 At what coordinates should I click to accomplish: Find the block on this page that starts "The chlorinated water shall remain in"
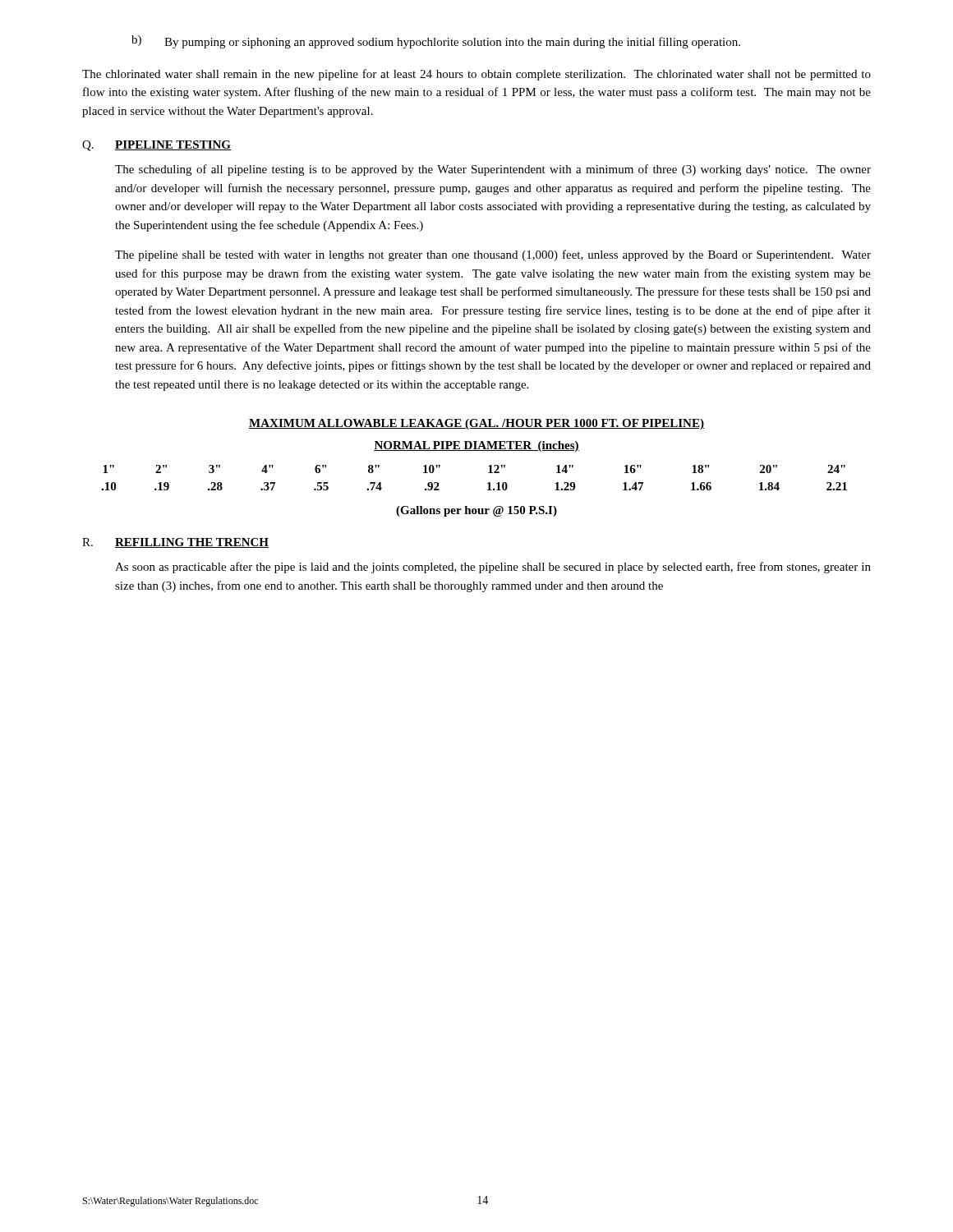pos(476,92)
